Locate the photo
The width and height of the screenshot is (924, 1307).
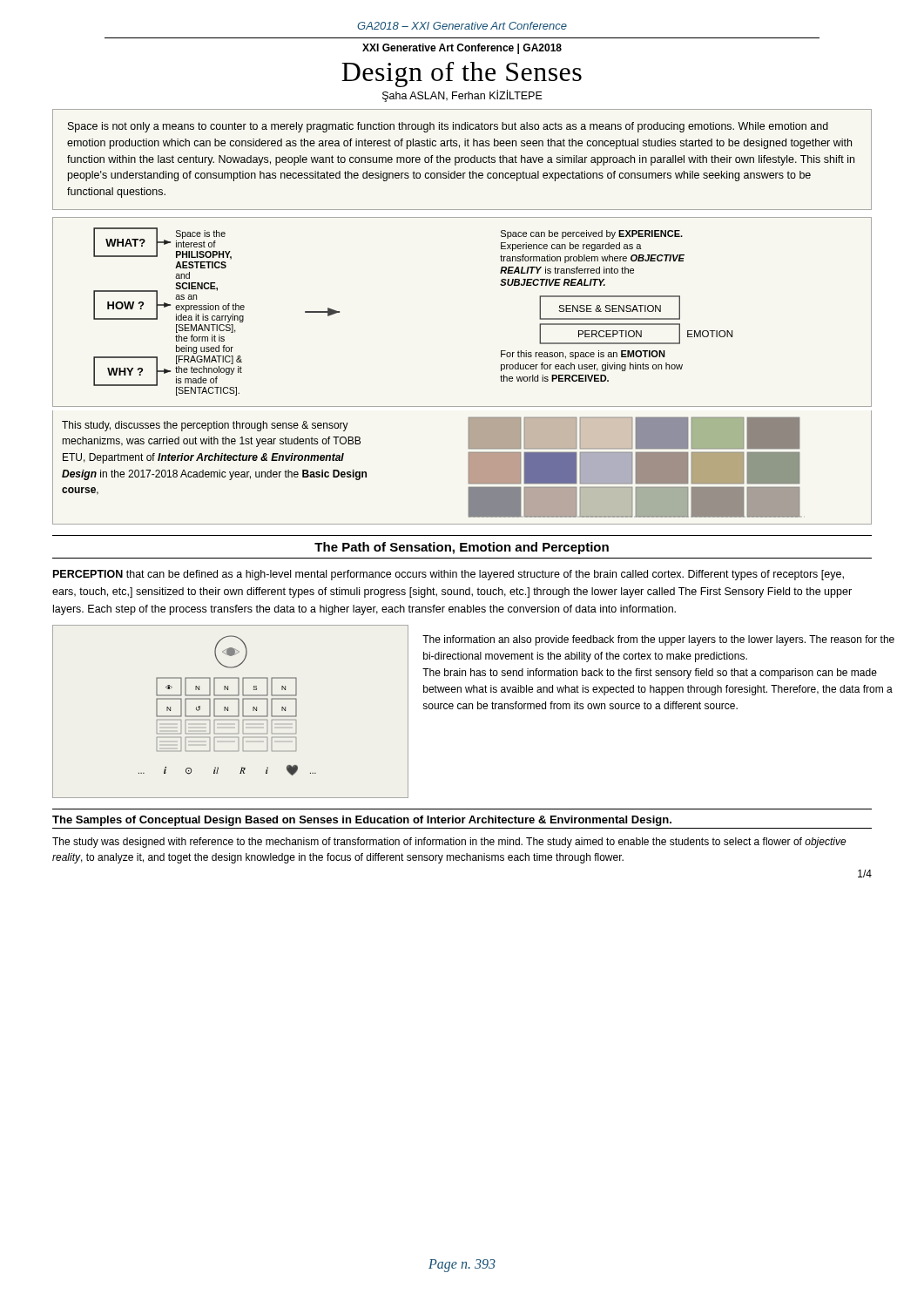638,467
